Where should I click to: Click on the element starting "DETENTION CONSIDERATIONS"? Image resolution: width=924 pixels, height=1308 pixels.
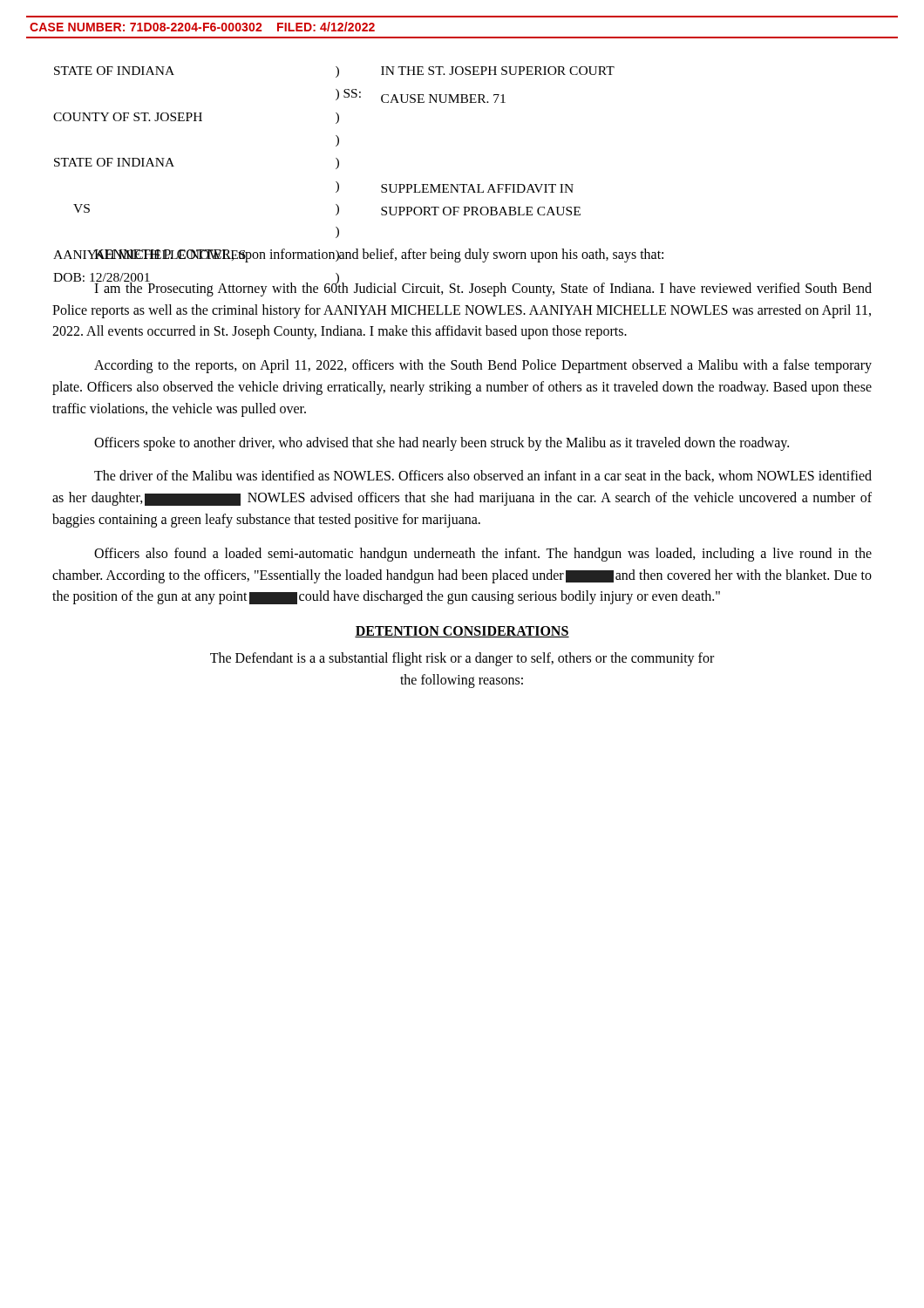tap(462, 631)
